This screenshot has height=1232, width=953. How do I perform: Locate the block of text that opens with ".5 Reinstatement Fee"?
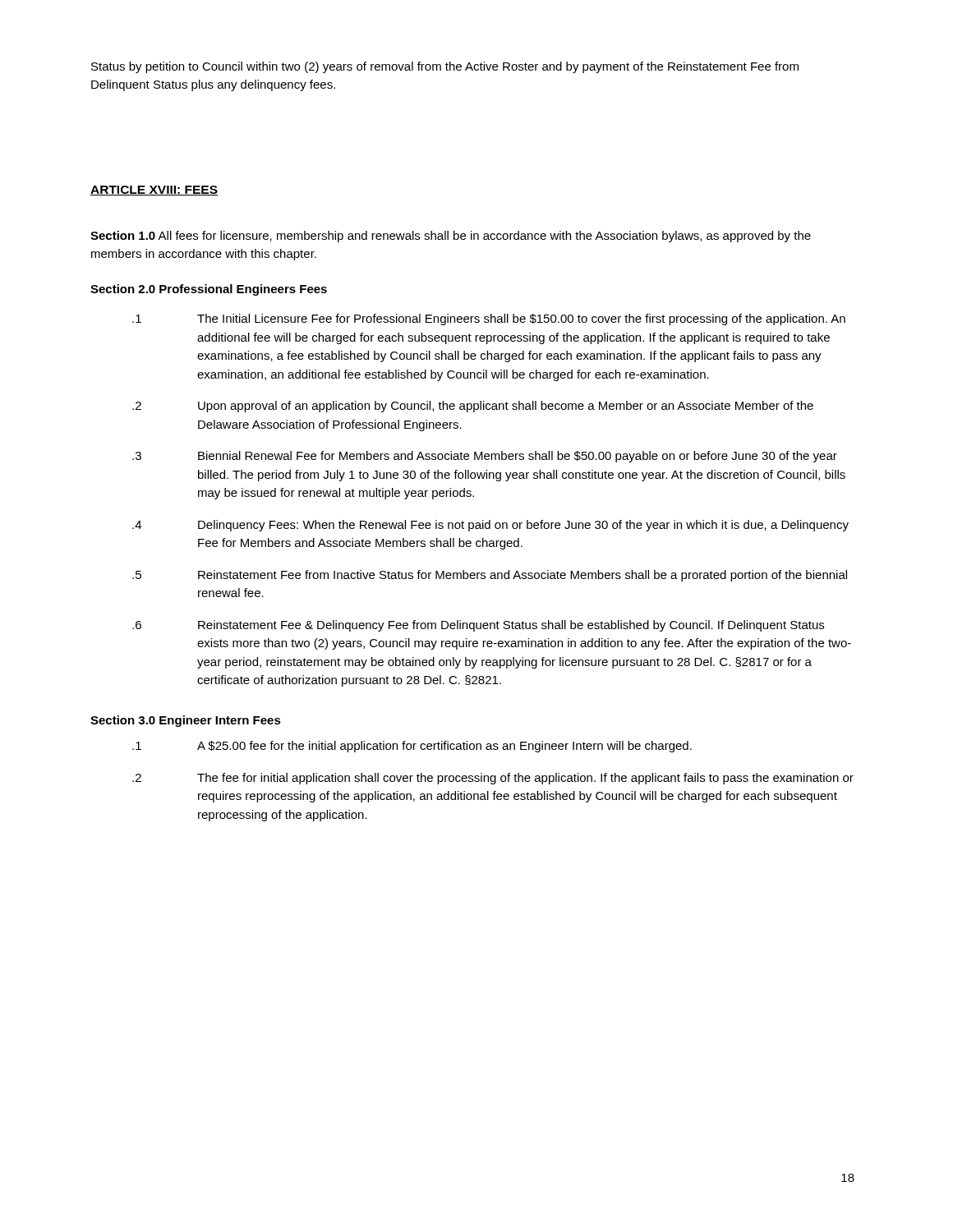[472, 584]
